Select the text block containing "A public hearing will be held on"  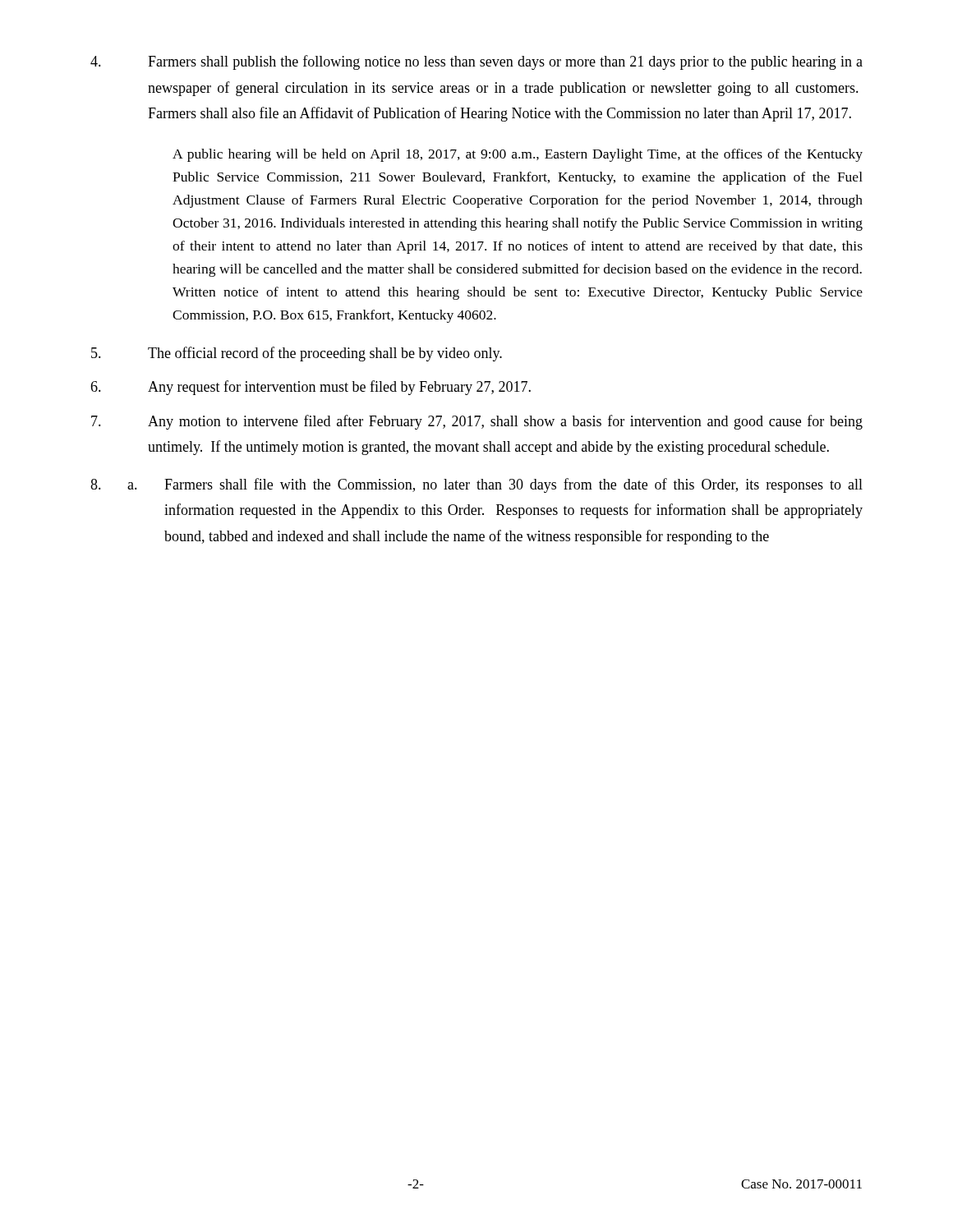[x=518, y=234]
